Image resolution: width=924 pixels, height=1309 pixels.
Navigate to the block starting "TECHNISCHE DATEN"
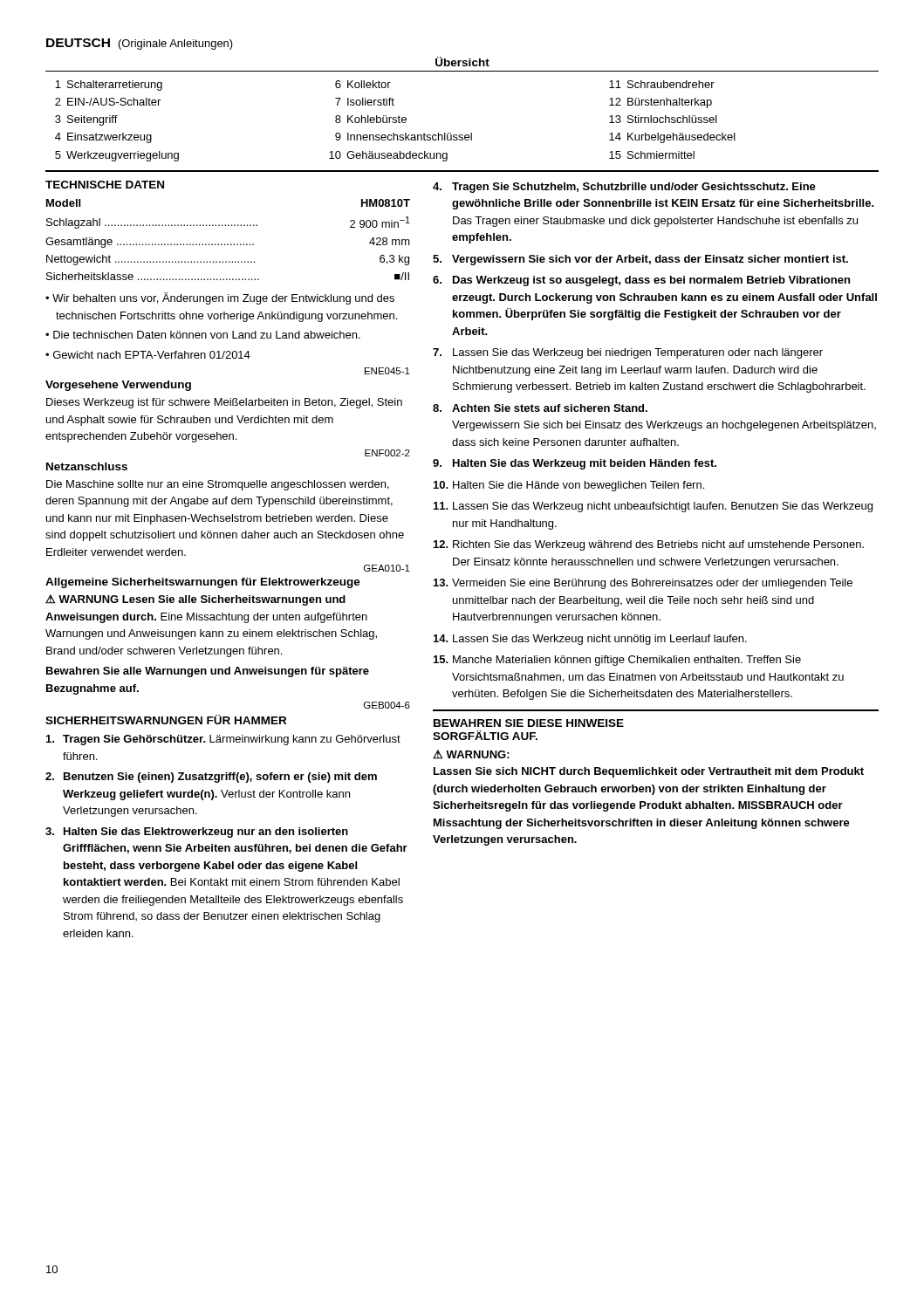click(x=105, y=184)
